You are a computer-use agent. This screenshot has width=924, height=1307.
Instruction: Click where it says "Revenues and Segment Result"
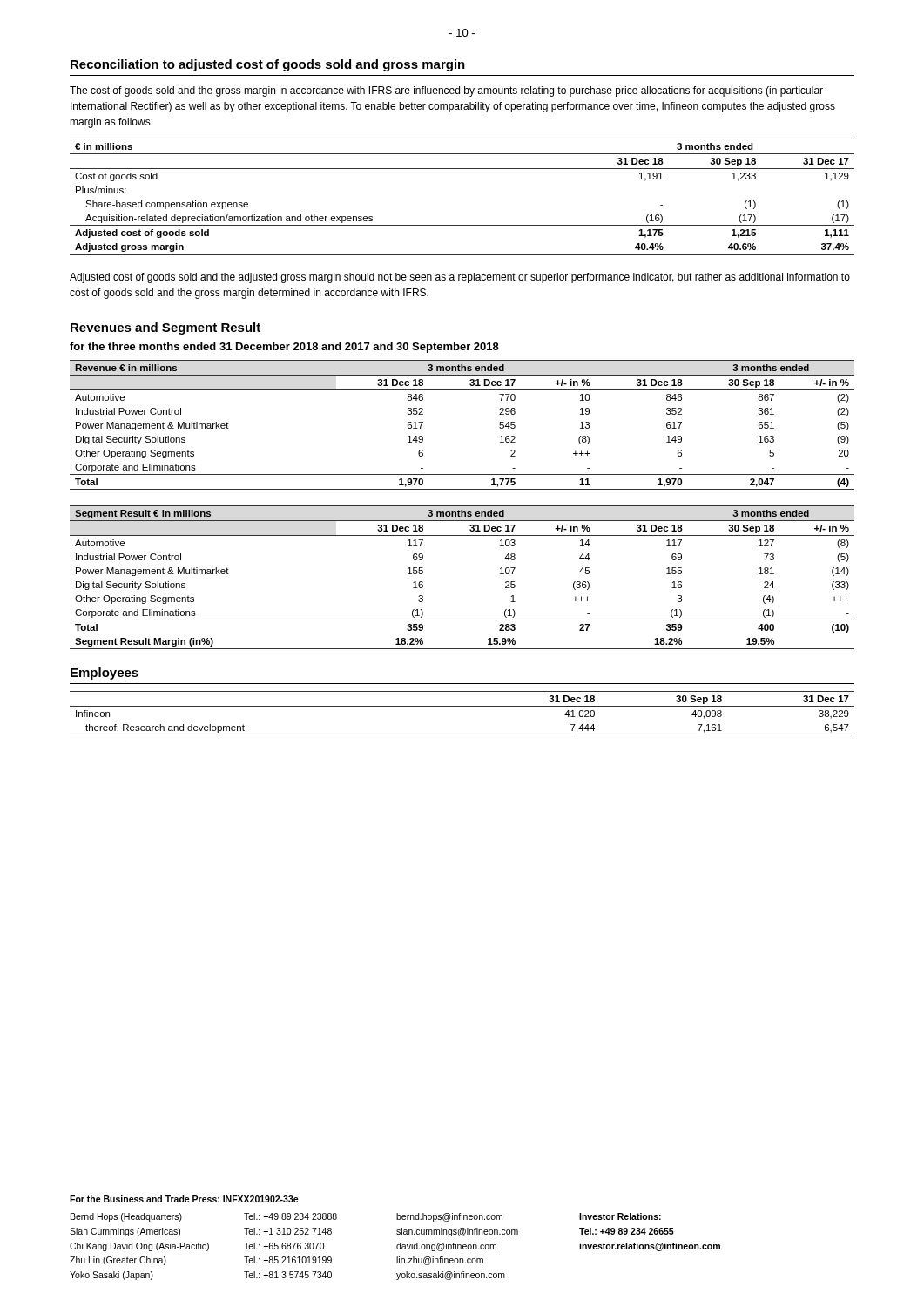(x=165, y=328)
